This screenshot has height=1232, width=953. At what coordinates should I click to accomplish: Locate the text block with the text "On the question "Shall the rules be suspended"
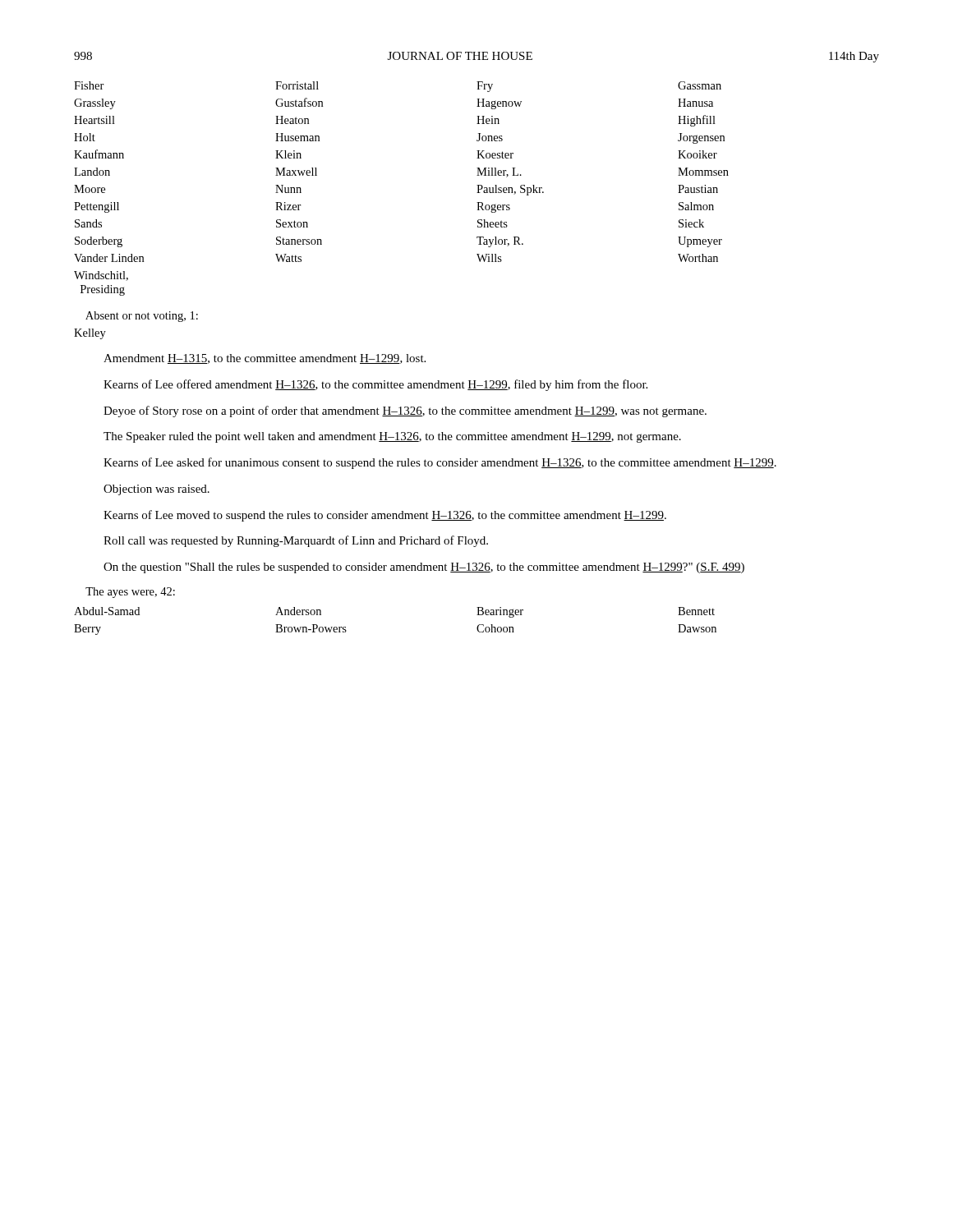pos(424,567)
